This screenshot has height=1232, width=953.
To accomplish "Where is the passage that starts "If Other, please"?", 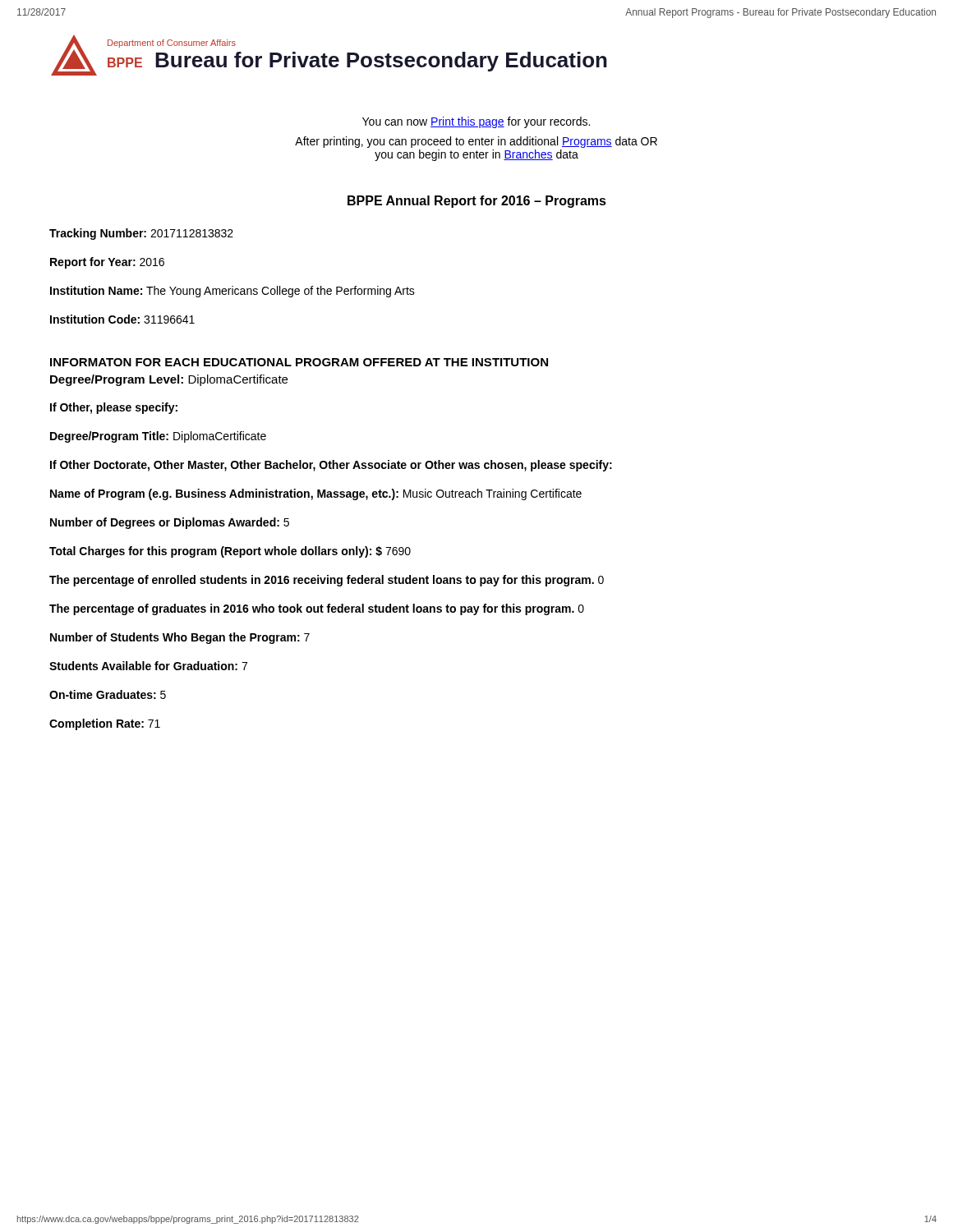I will pyautogui.click(x=114, y=407).
